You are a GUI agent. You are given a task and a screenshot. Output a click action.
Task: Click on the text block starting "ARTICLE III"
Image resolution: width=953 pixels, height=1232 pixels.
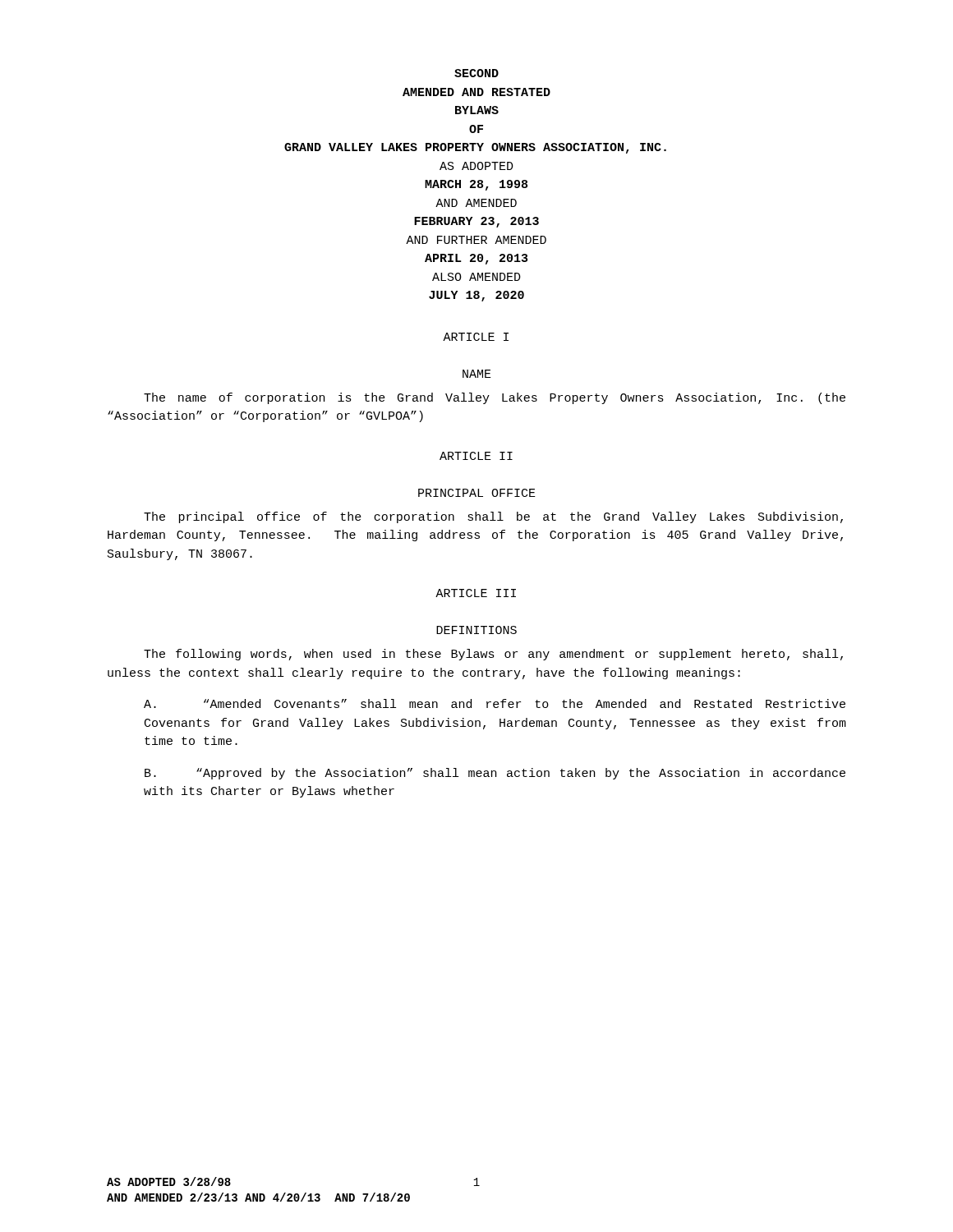coord(476,594)
